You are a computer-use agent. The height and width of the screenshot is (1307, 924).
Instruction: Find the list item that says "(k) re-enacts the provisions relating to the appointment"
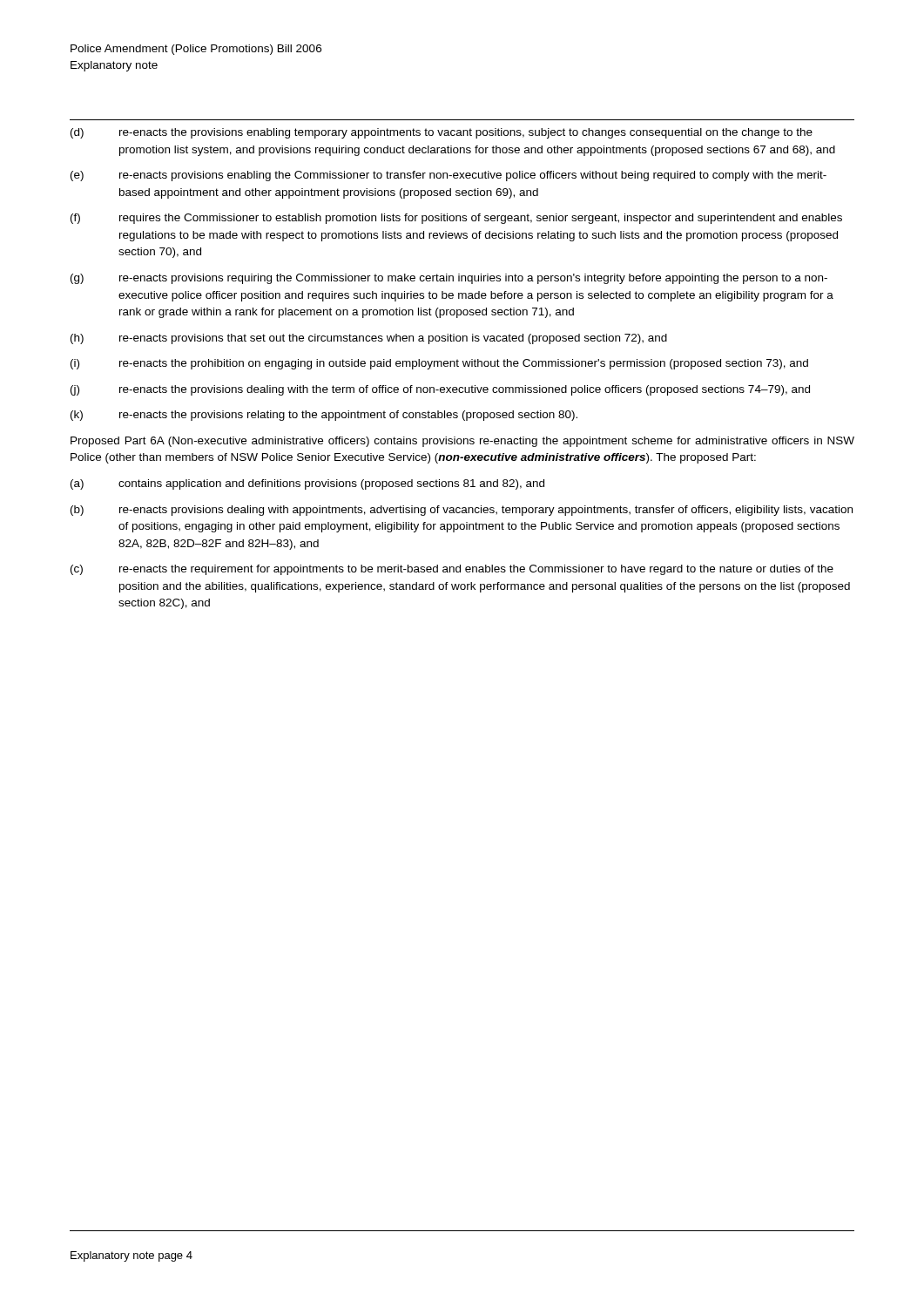click(x=462, y=415)
